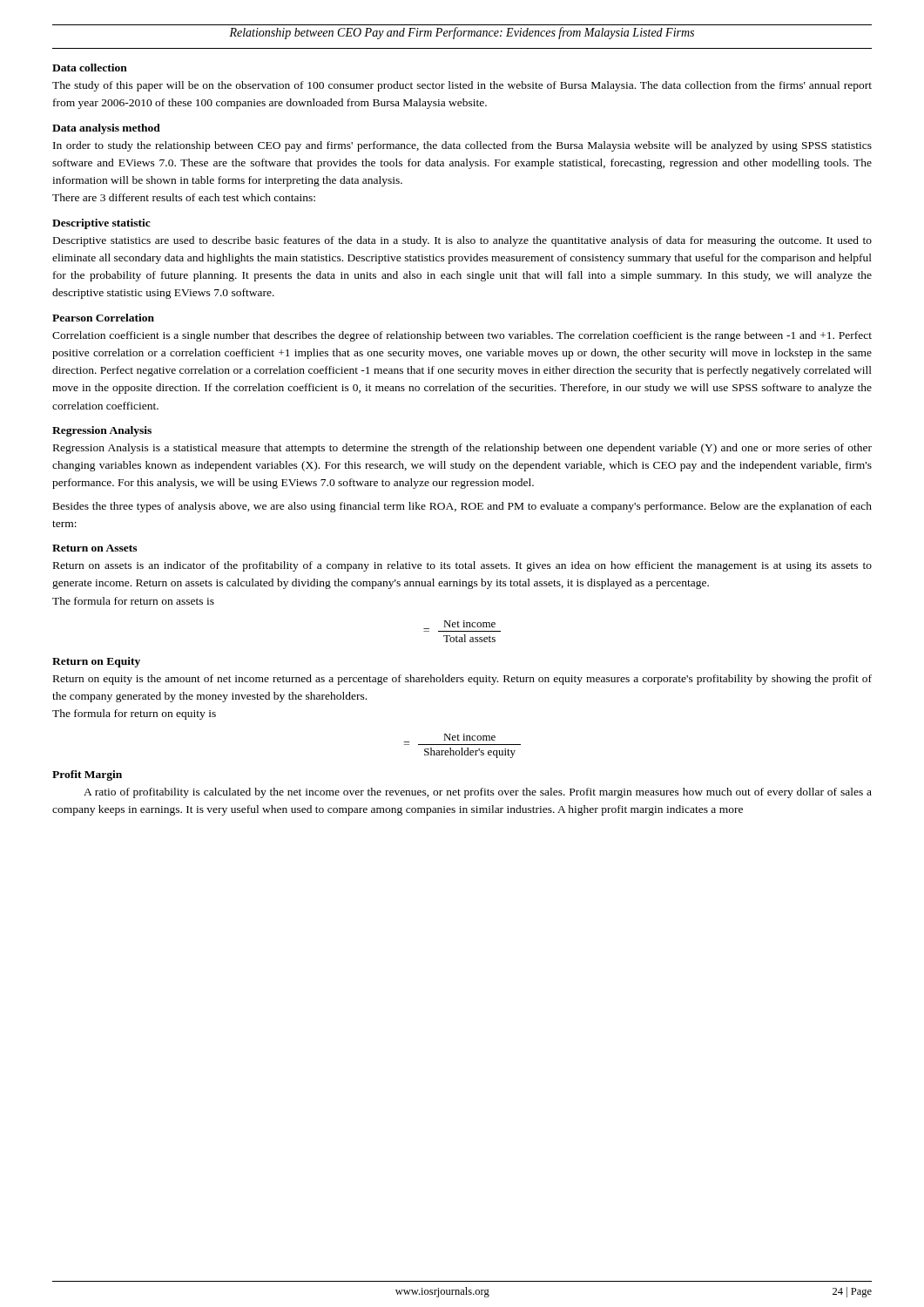Locate the element starting "Correlation coefficient is a single number that"
Screen dimensions: 1307x924
pos(462,370)
